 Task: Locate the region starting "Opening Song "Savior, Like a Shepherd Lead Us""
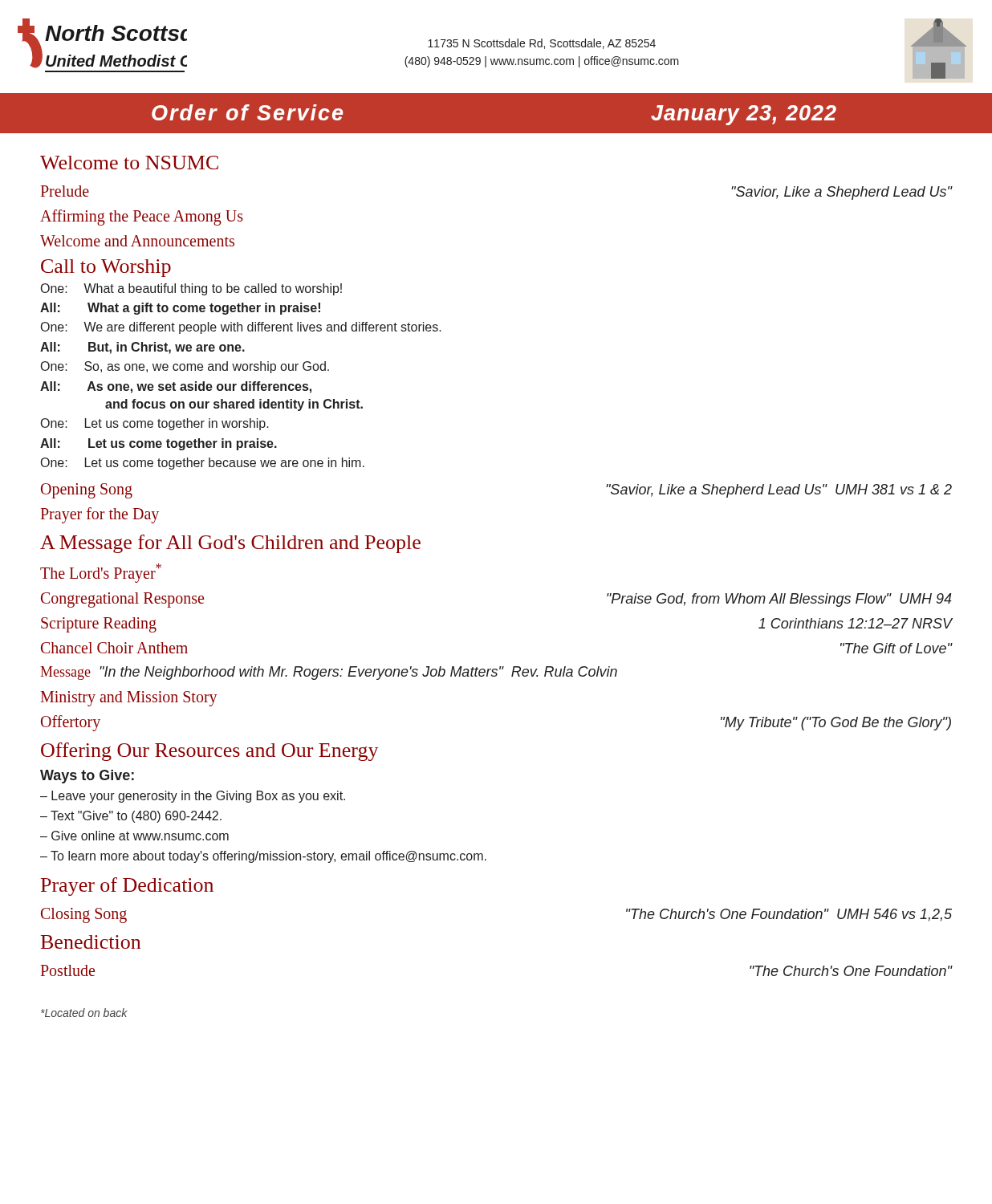[81, 491]
